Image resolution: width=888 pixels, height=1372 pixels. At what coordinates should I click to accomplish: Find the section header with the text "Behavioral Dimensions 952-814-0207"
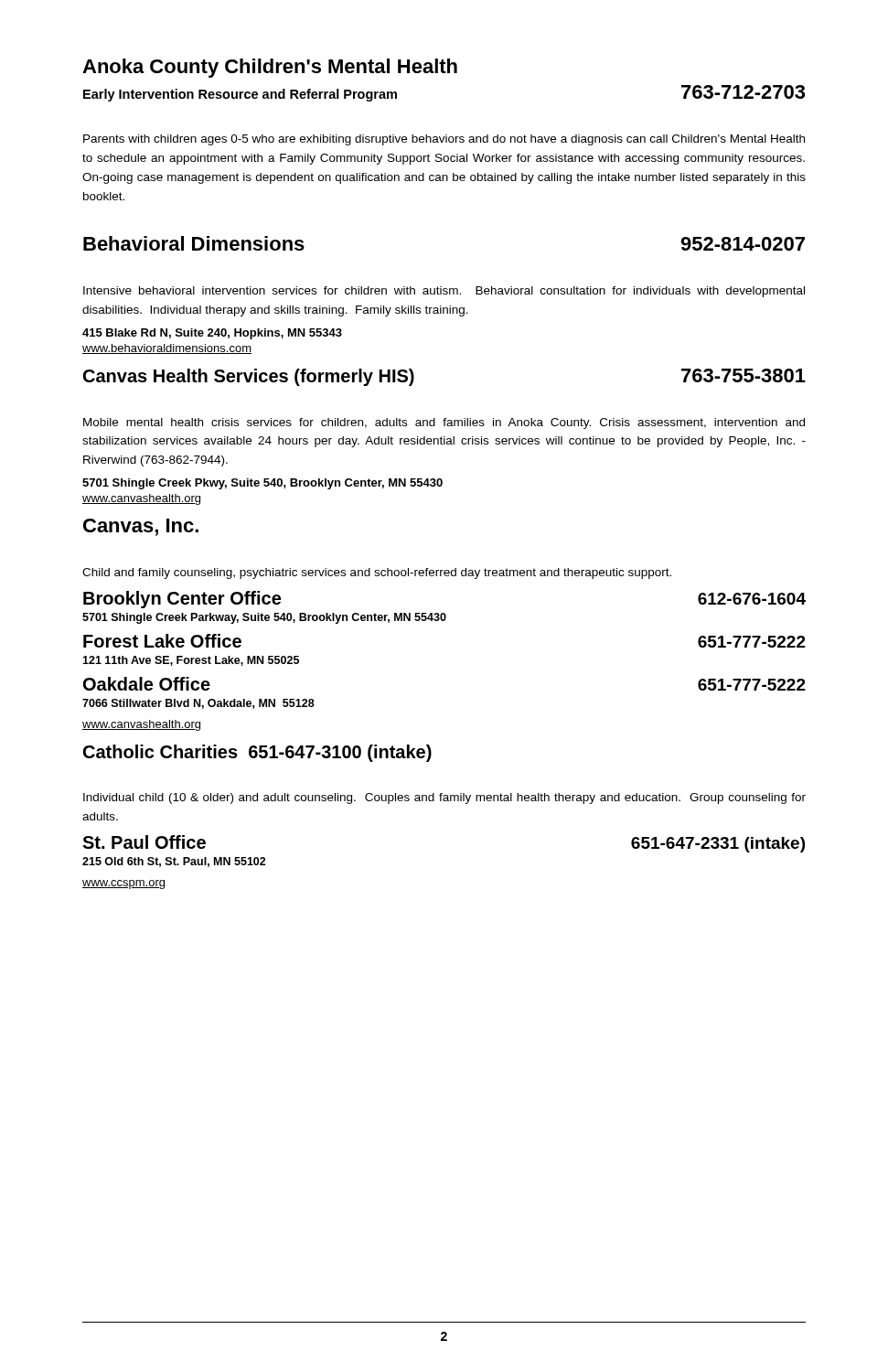(201, 241)
